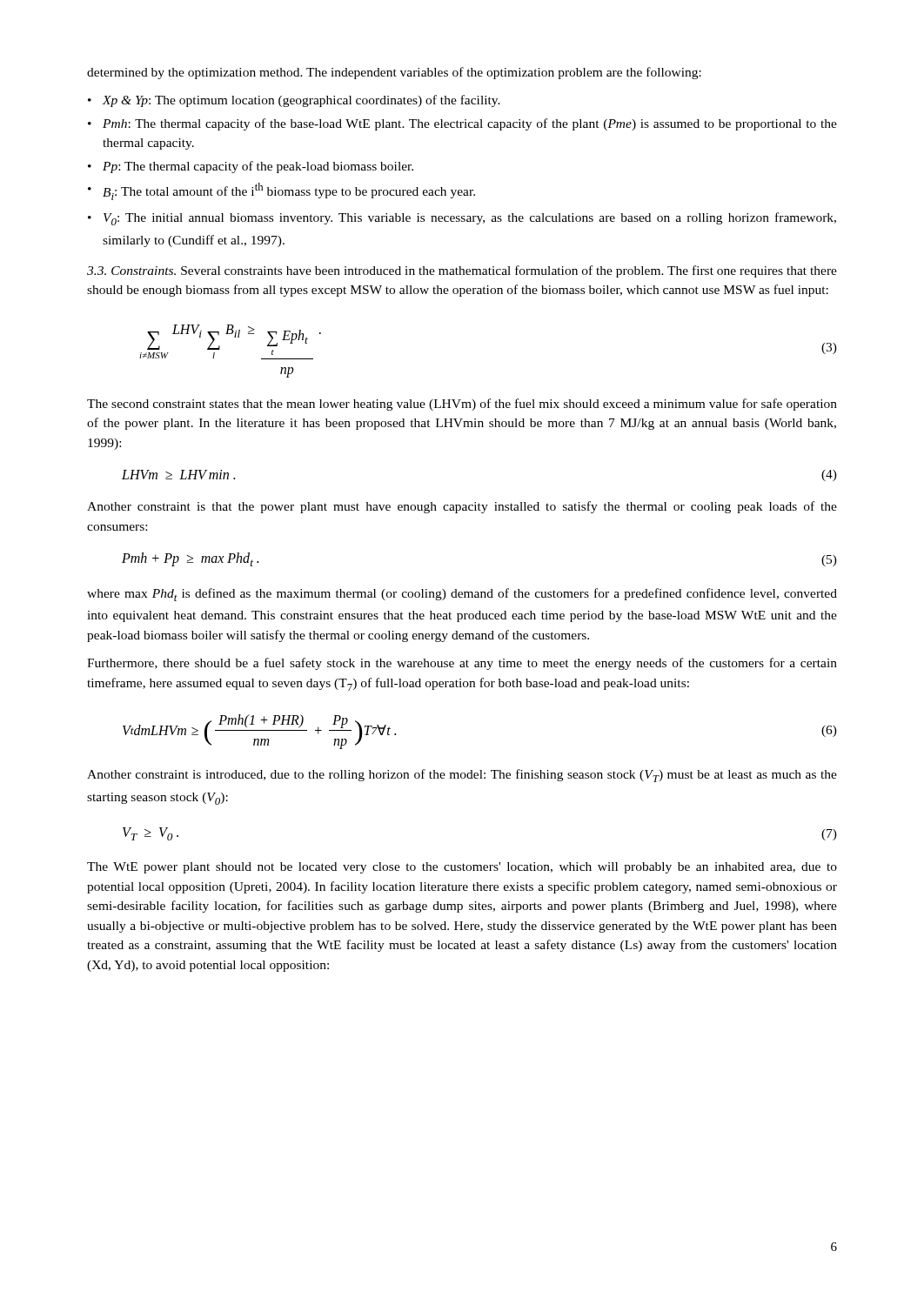Screen dimensions: 1305x924
Task: Click on the passage starting "• Pmh: The thermal capacity of the"
Action: 462,133
